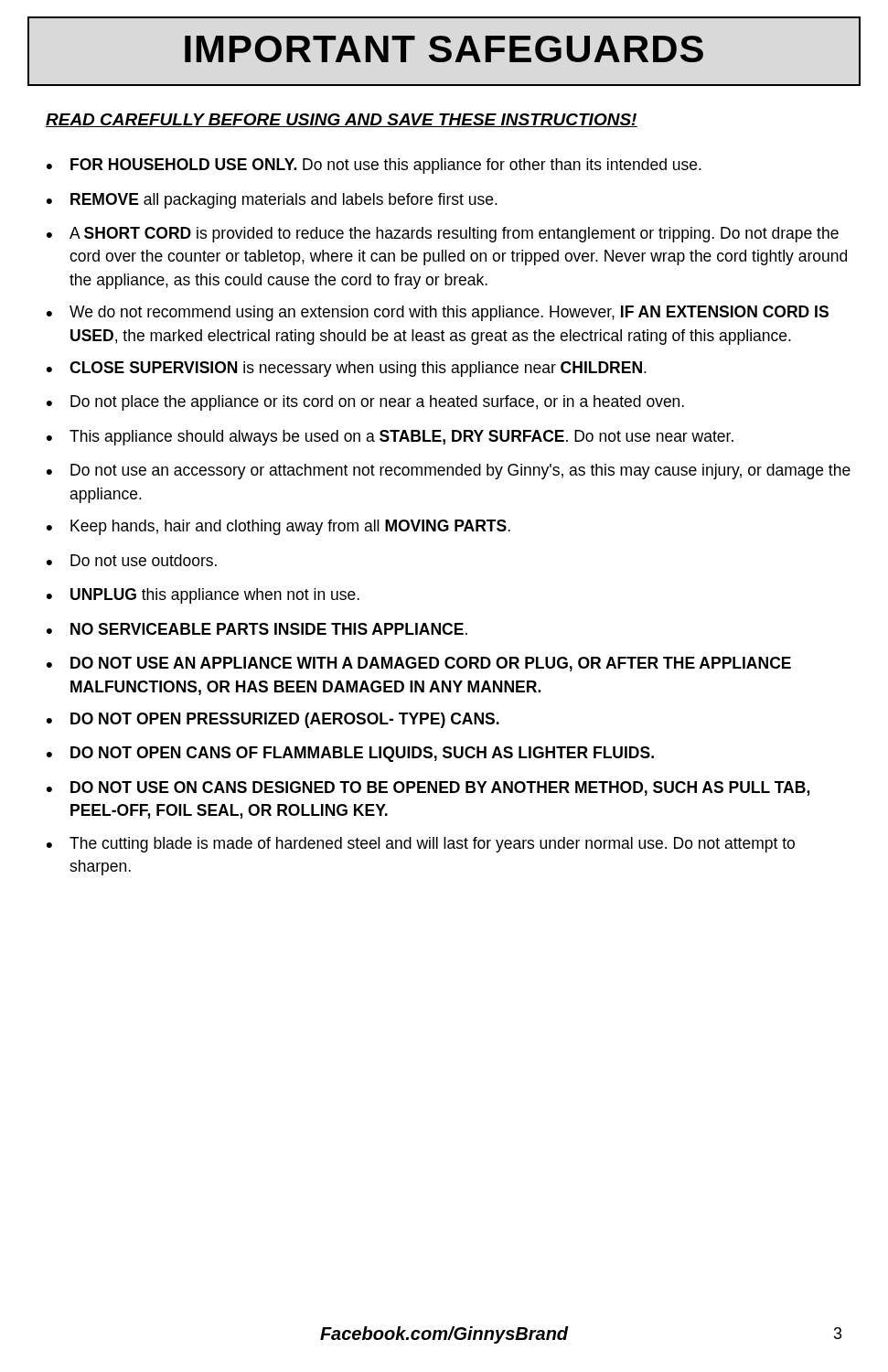Locate the block of text that opens with "• Do not use an accessory"
Viewport: 888px width, 1372px height.
(449, 483)
